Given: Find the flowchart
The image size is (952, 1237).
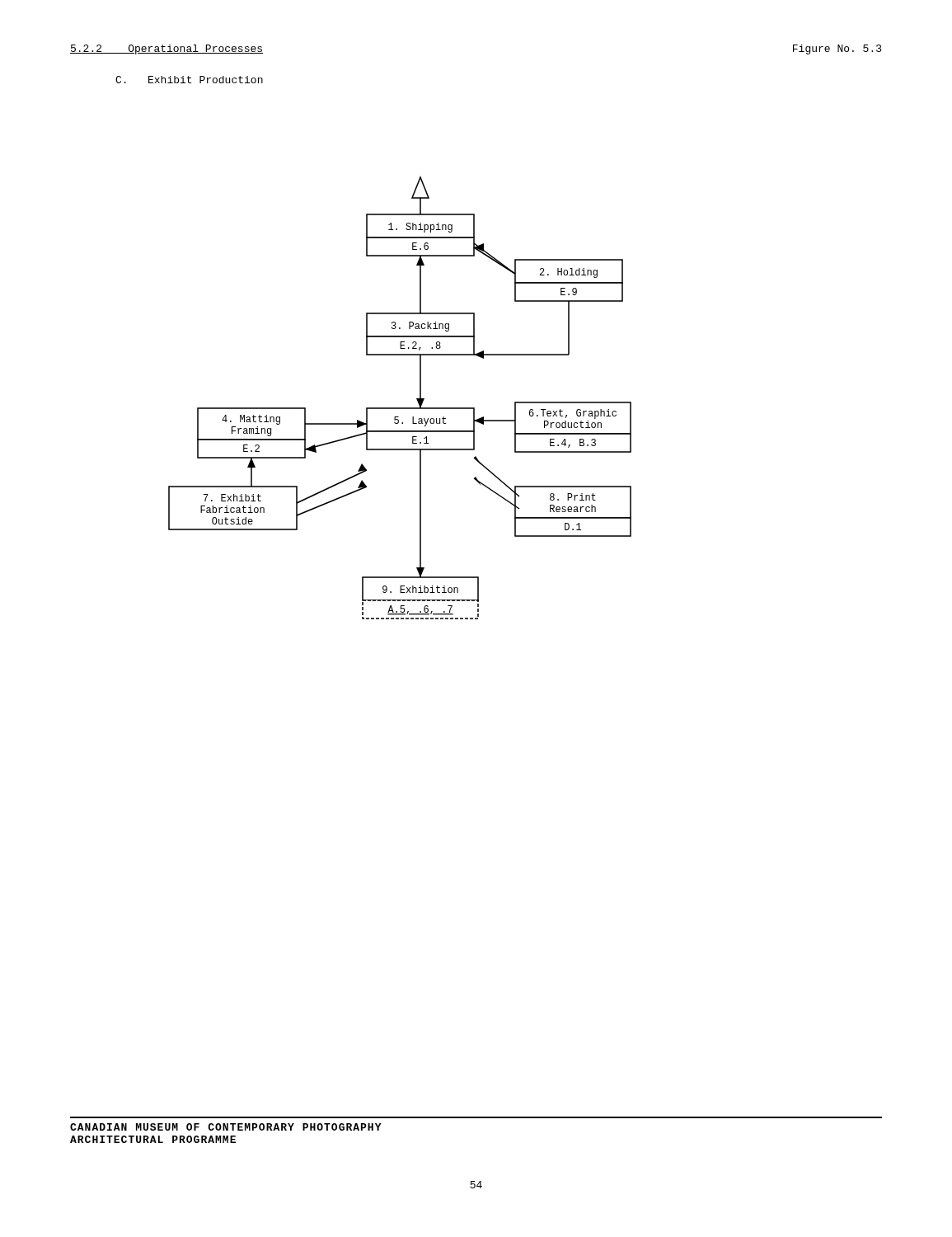Looking at the screenshot, I should pos(476,396).
